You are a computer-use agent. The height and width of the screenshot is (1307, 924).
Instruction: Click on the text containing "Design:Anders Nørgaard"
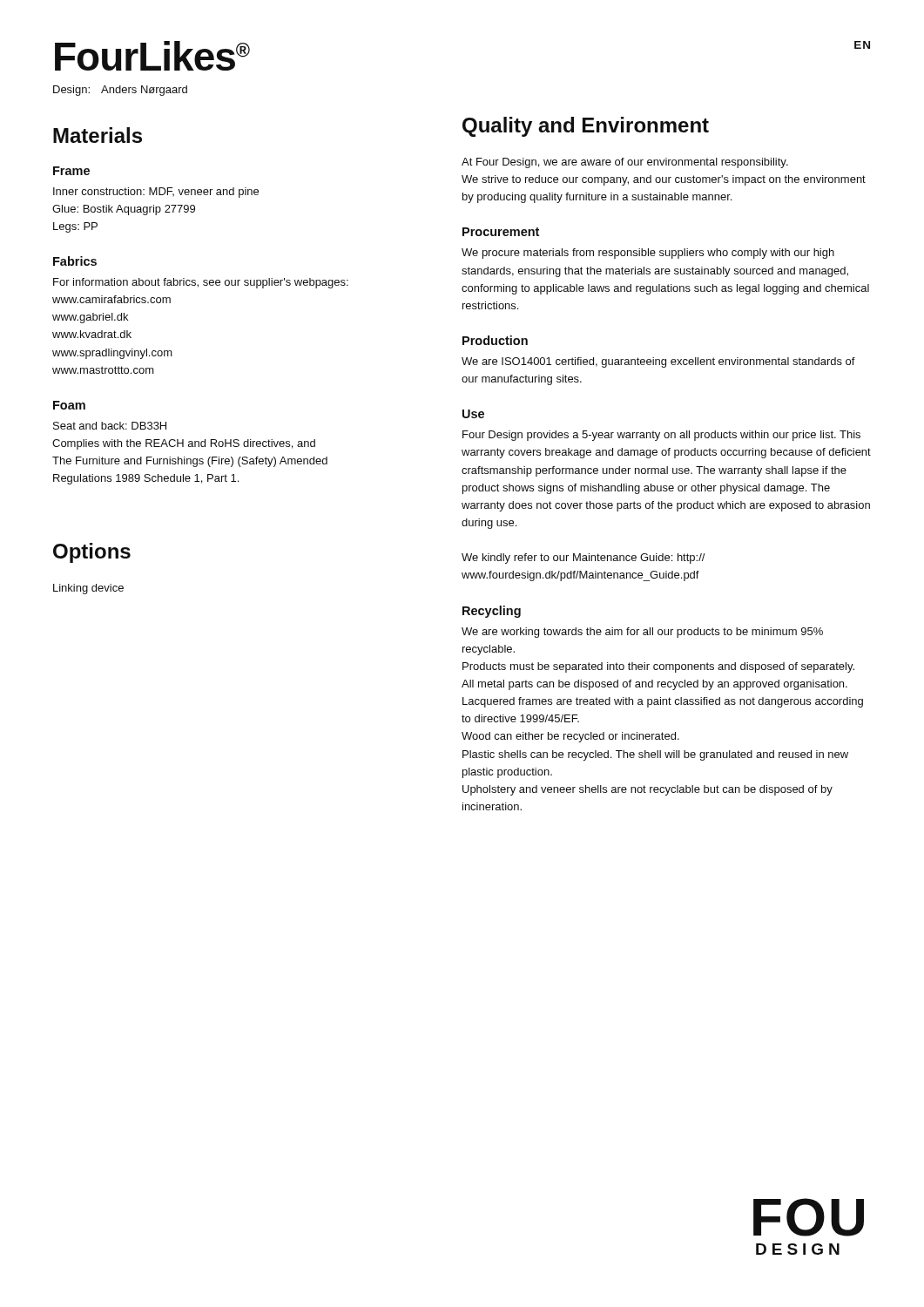tap(120, 89)
